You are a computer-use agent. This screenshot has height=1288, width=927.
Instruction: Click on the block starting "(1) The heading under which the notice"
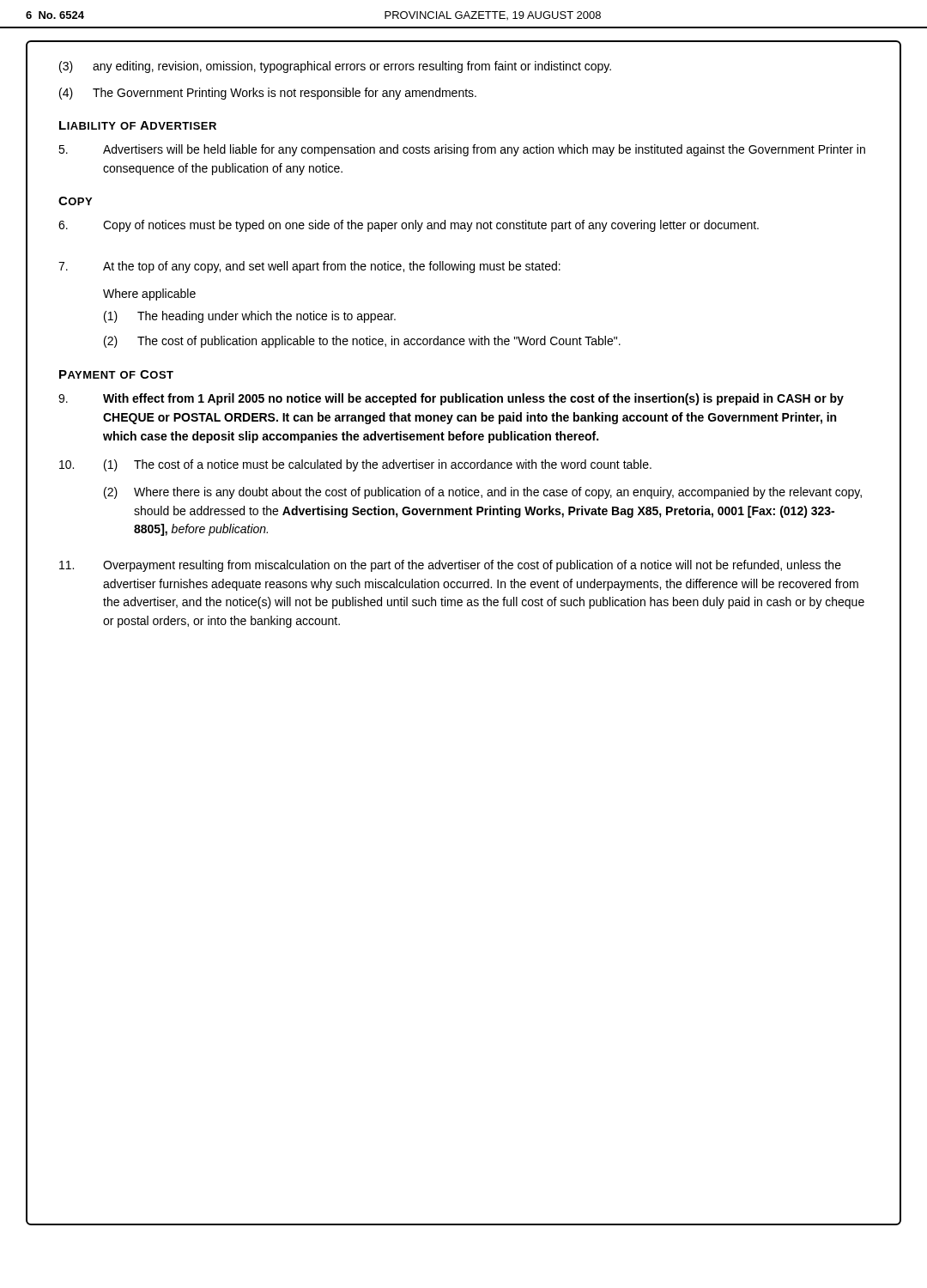[x=250, y=317]
